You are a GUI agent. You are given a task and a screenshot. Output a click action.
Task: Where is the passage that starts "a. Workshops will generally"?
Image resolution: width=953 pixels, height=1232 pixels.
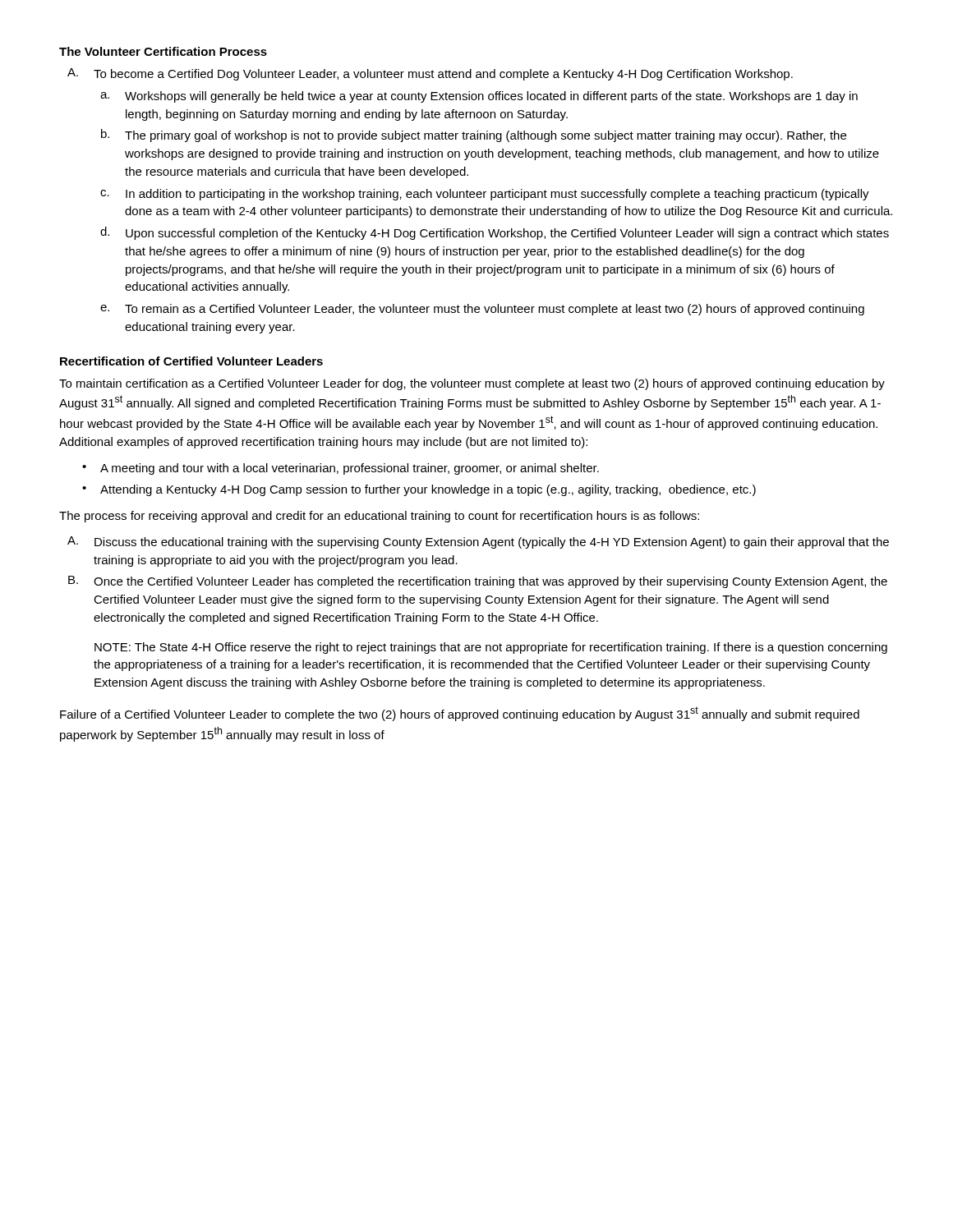click(x=497, y=105)
